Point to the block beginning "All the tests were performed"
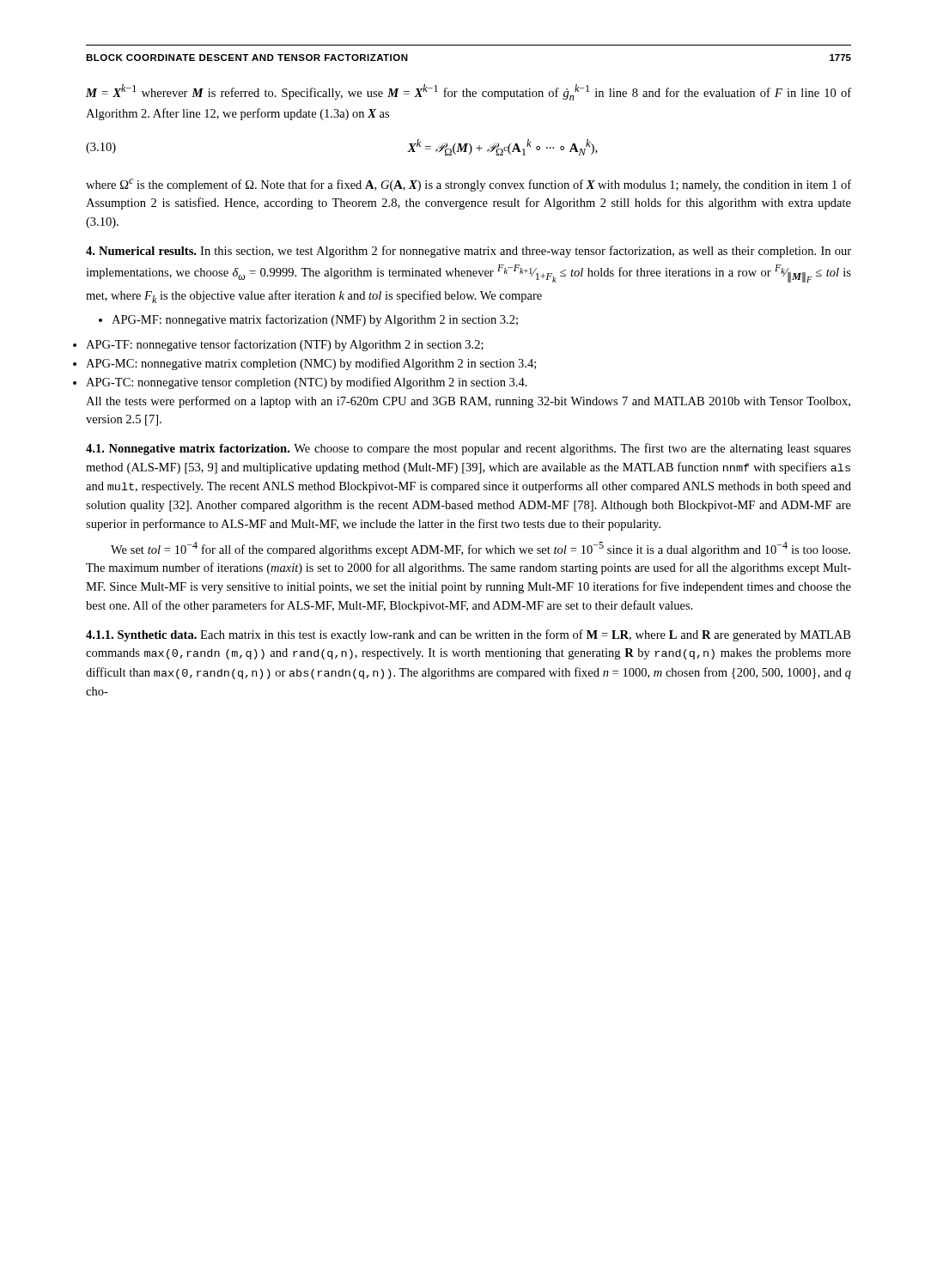Screen dimensions: 1288x937 pyautogui.click(x=468, y=411)
